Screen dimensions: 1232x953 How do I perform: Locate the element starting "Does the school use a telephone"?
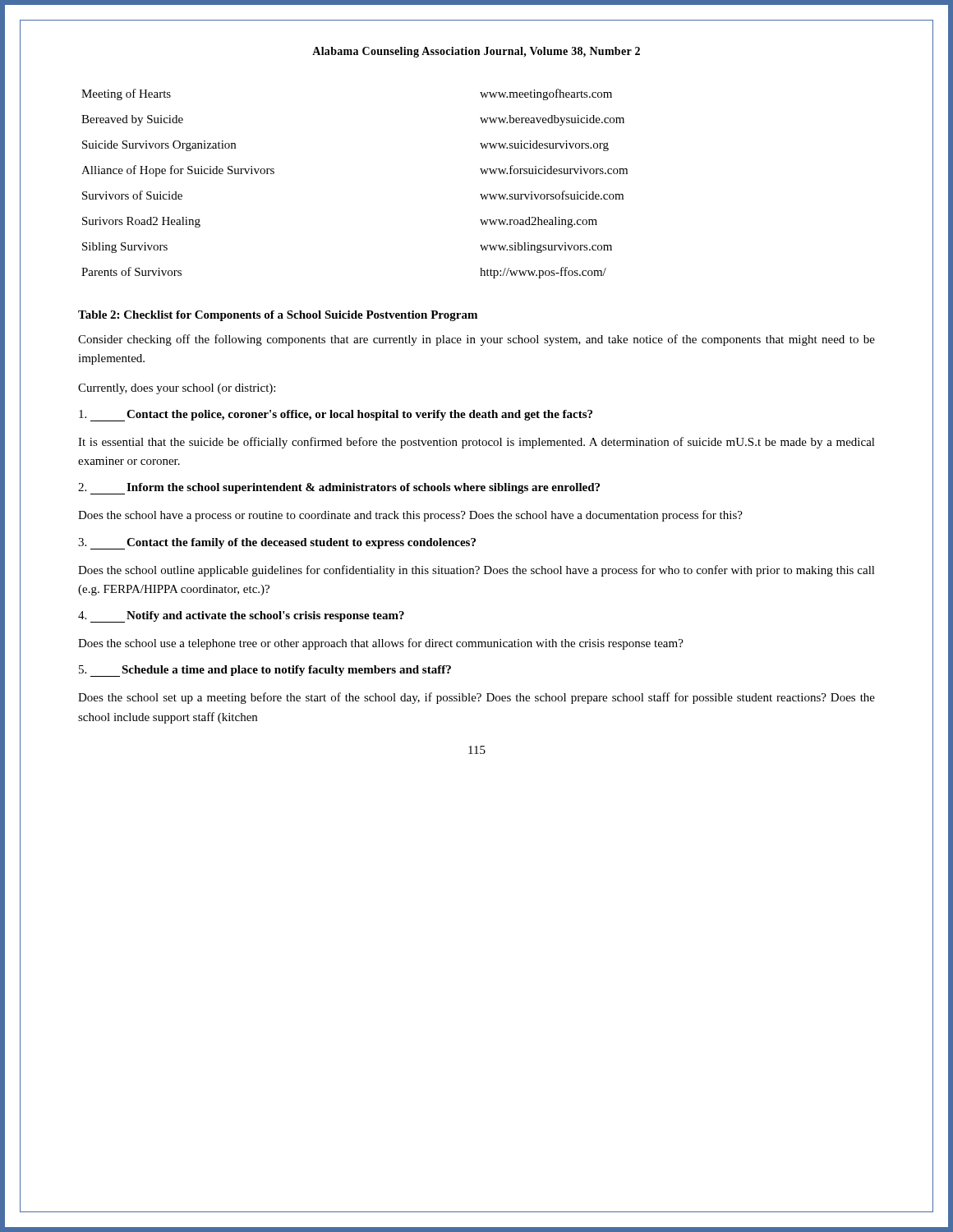(381, 643)
